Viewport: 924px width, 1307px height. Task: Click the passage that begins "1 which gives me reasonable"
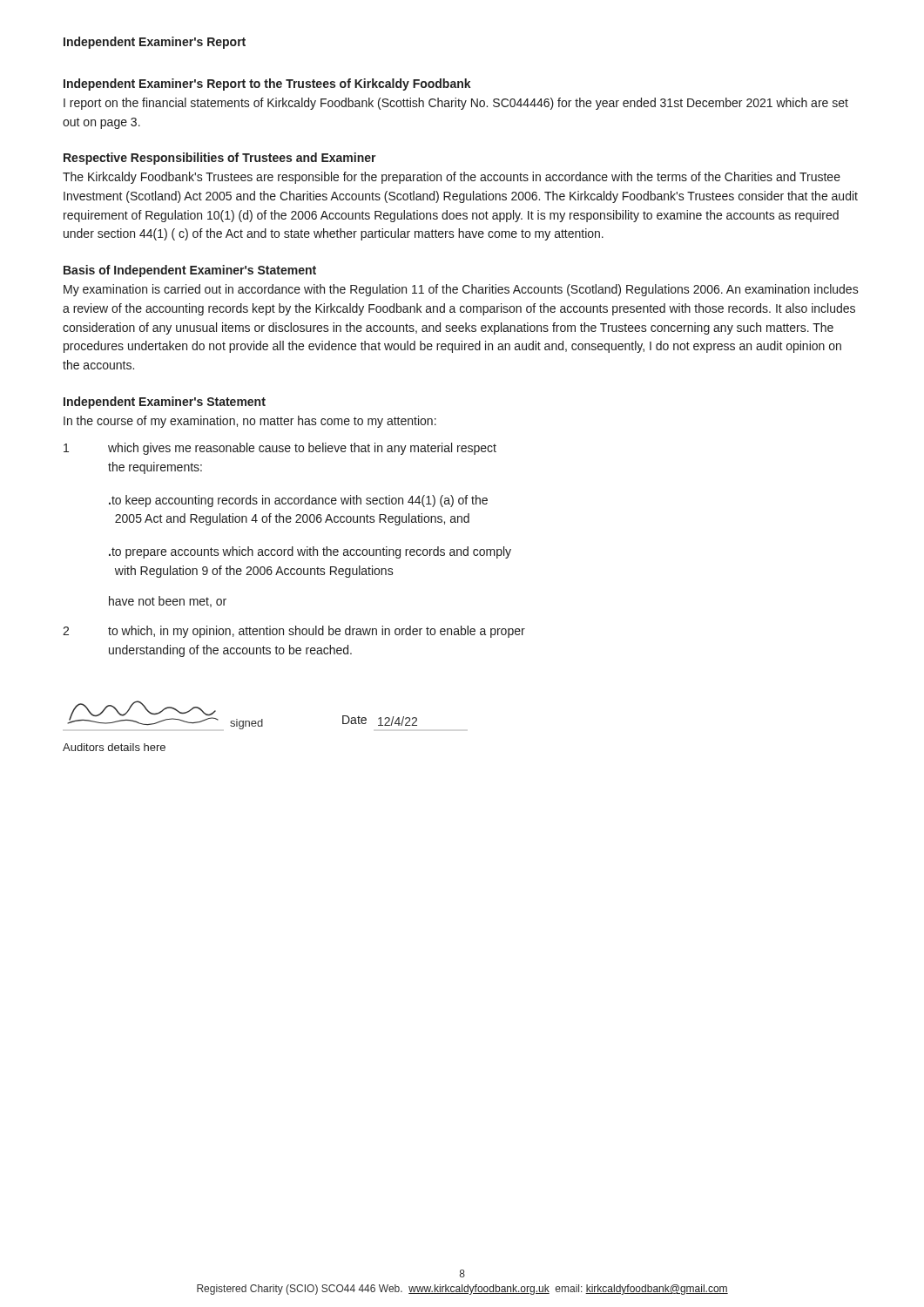[462, 458]
